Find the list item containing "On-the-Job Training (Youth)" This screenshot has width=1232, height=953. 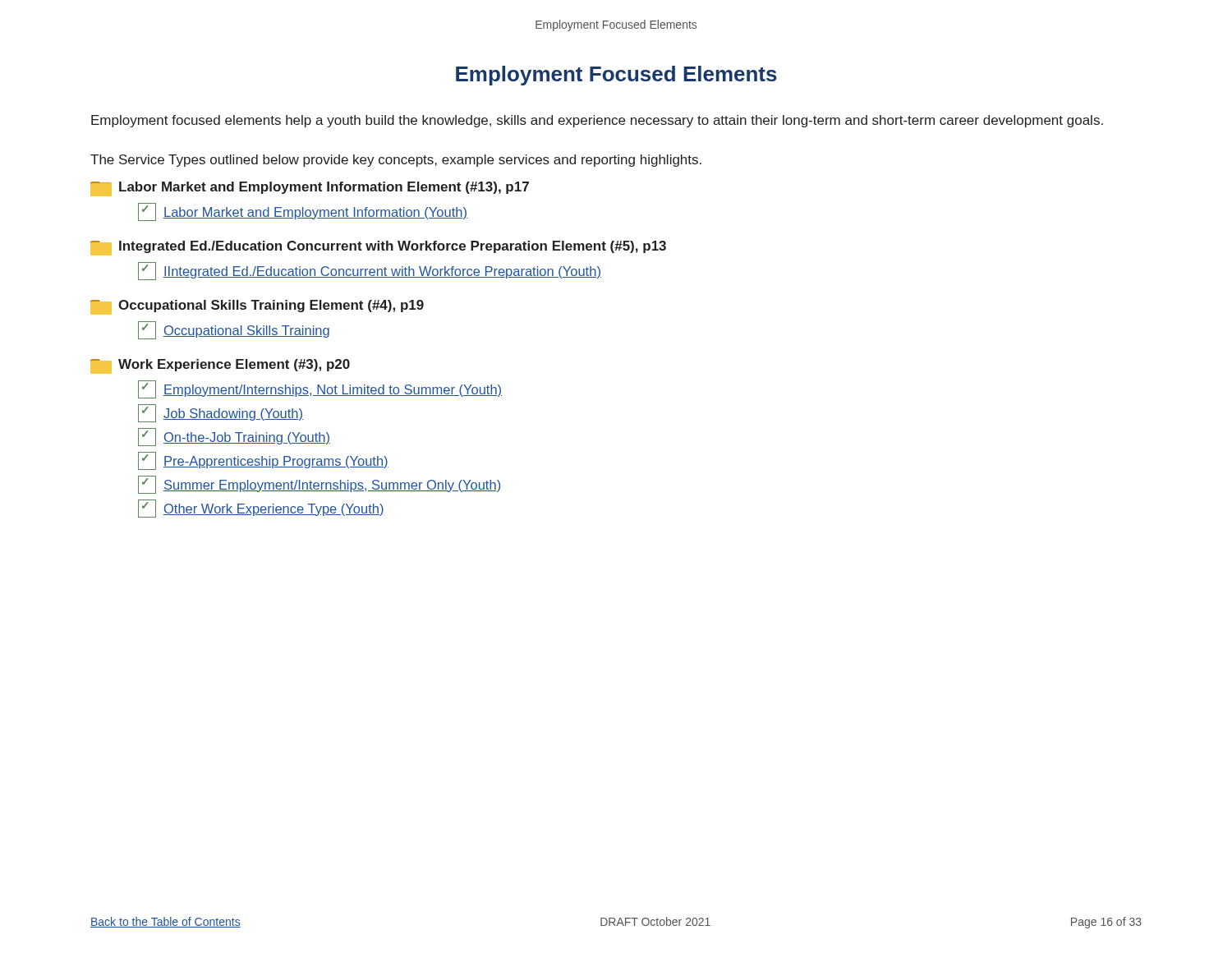[234, 437]
